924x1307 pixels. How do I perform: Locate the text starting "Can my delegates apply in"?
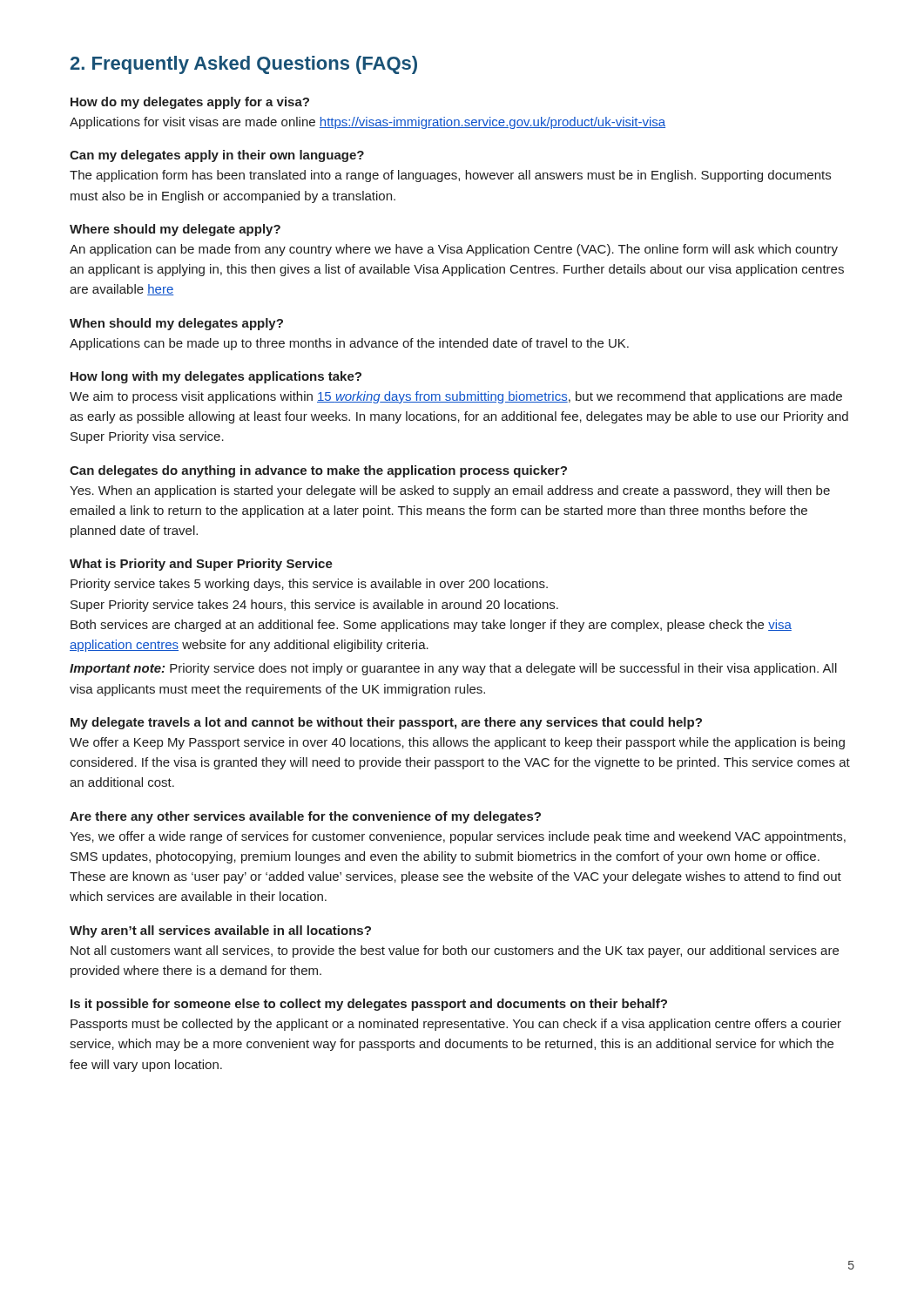click(x=462, y=176)
